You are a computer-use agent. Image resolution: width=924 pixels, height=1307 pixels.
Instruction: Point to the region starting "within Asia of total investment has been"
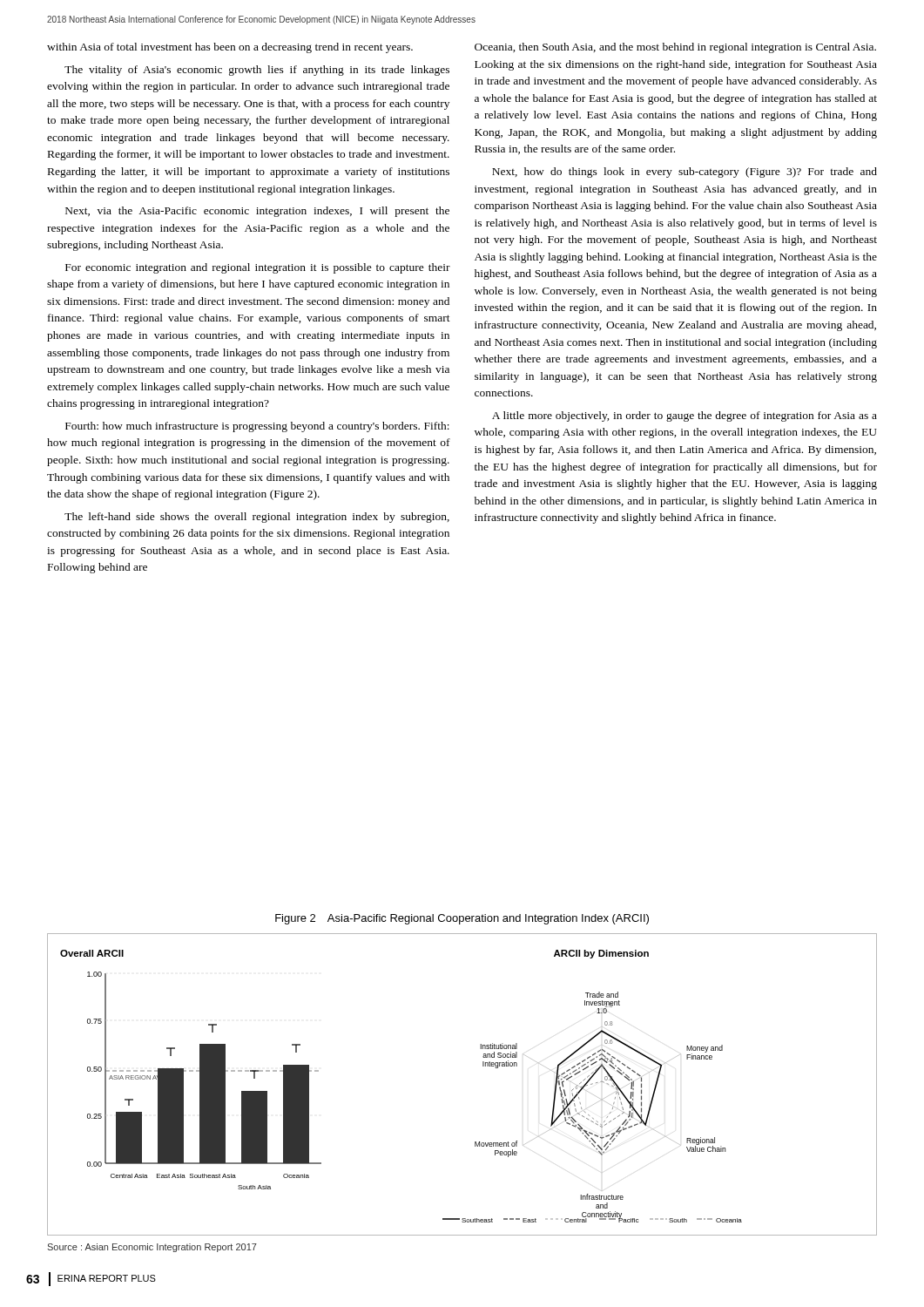tap(248, 307)
